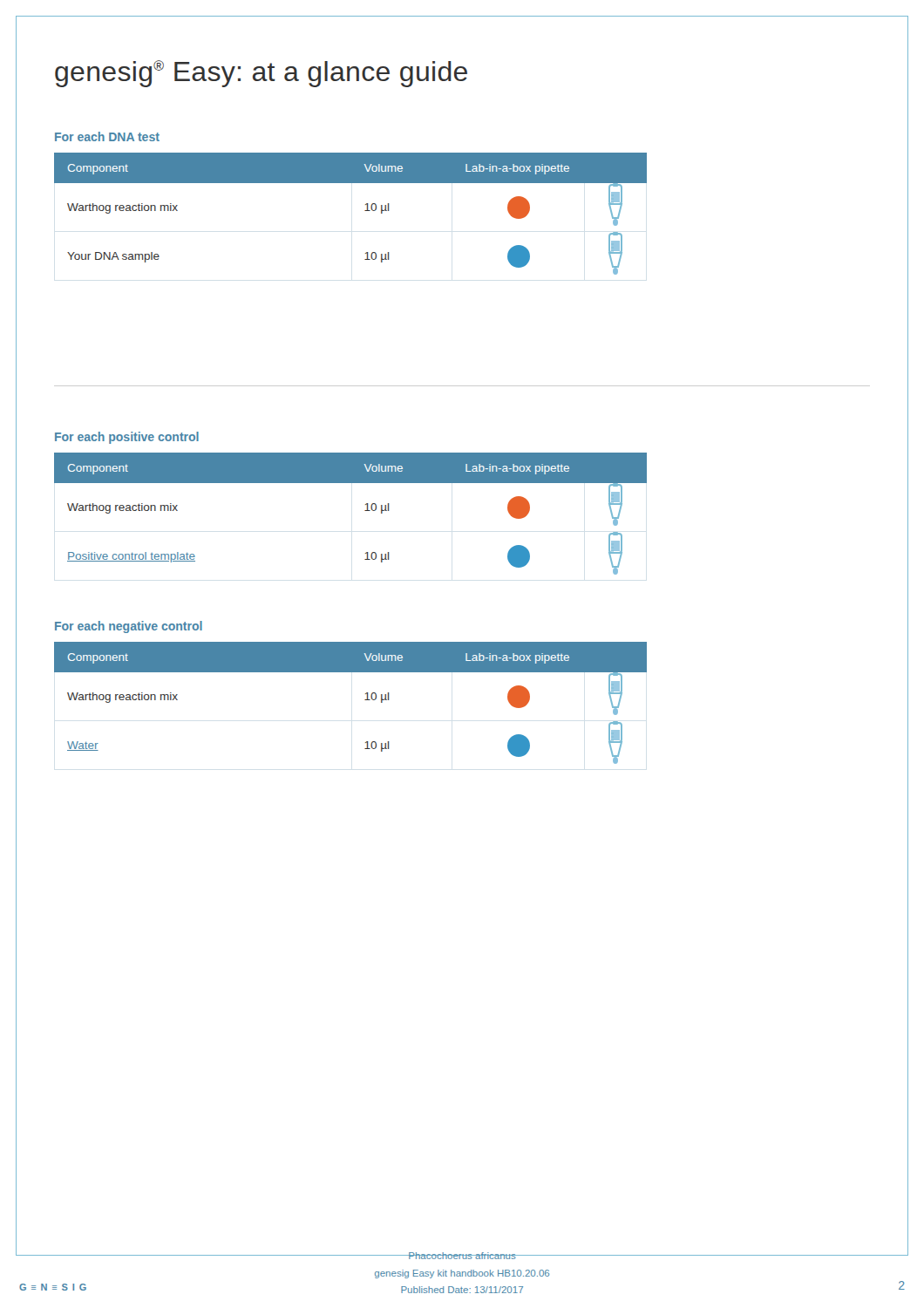Locate the table with the text "Positive control template"
Screen dimensions: 1308x924
[x=350, y=517]
